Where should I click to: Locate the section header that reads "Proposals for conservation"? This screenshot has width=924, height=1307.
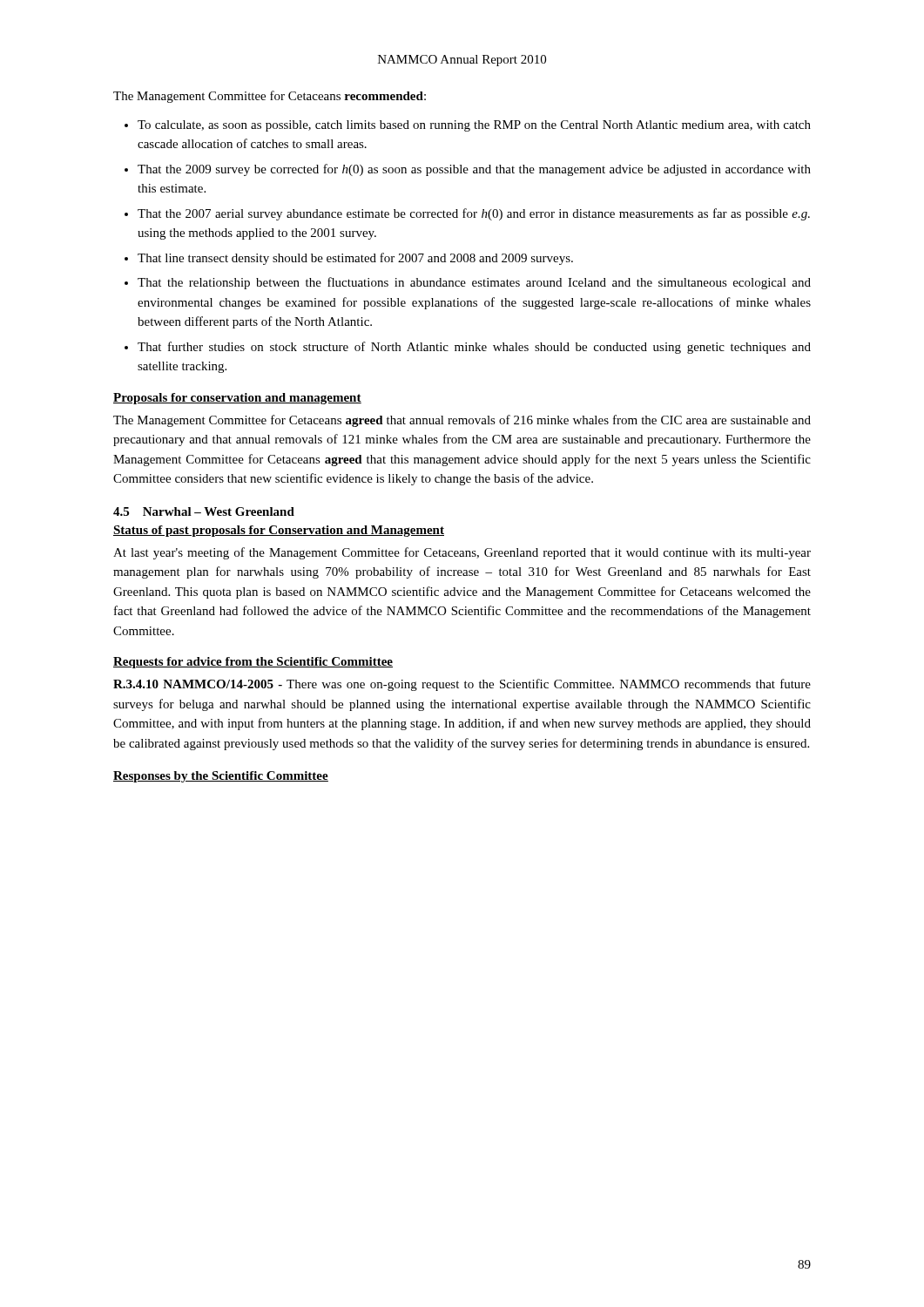coord(237,397)
